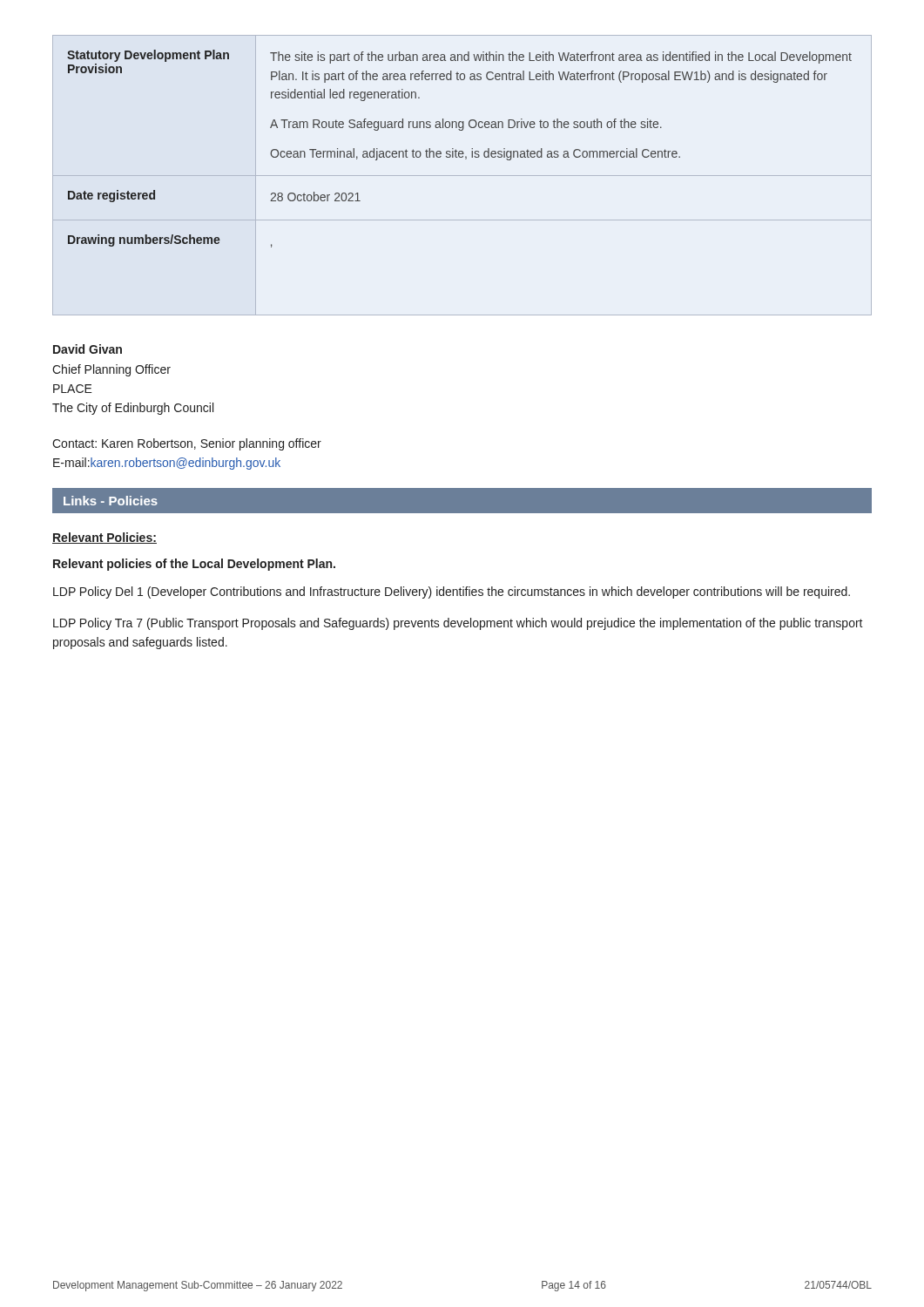
Task: Select the passage starting "LDP Policy Tra"
Action: tap(457, 633)
